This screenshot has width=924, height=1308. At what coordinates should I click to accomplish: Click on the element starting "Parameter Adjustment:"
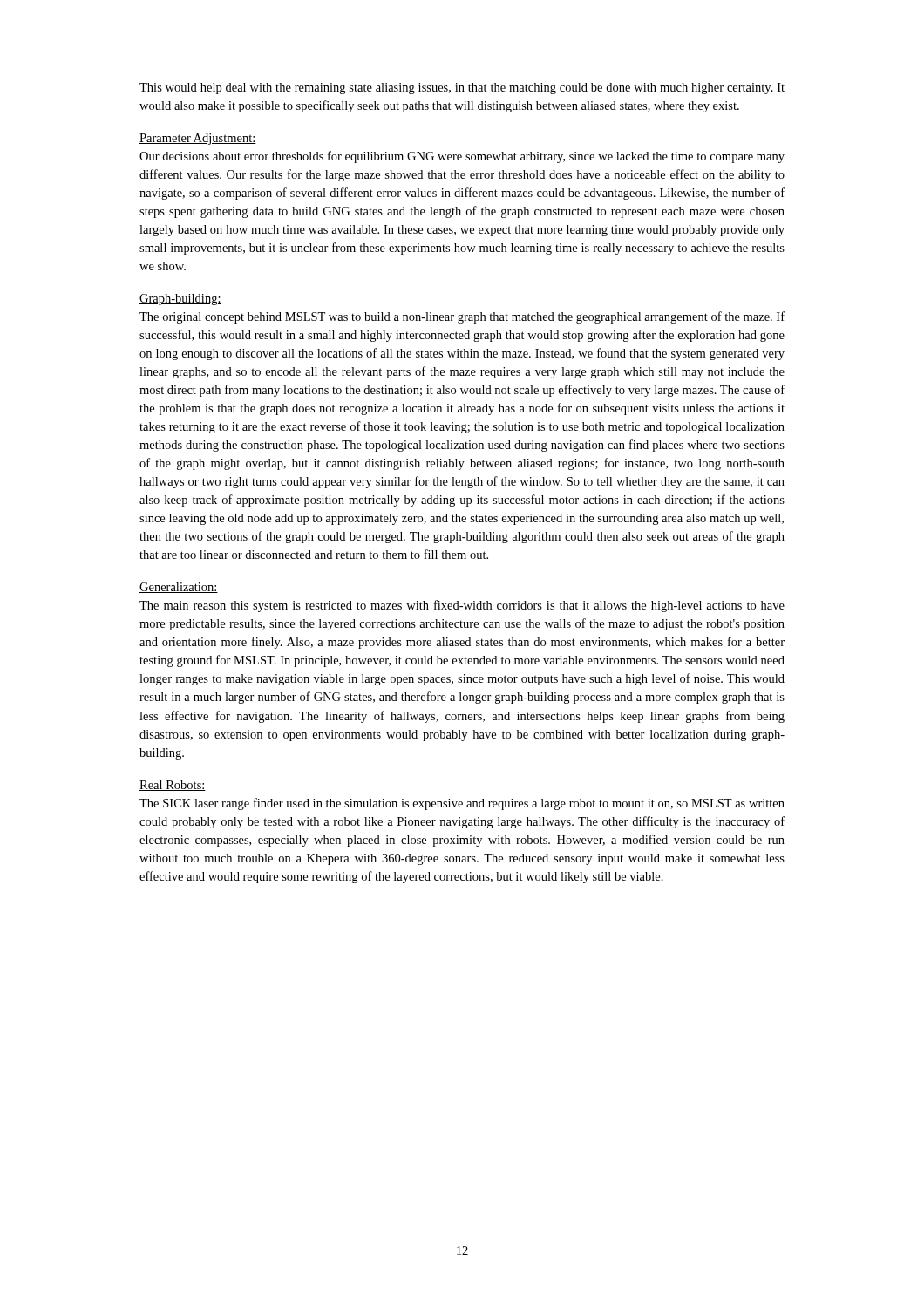[x=198, y=138]
